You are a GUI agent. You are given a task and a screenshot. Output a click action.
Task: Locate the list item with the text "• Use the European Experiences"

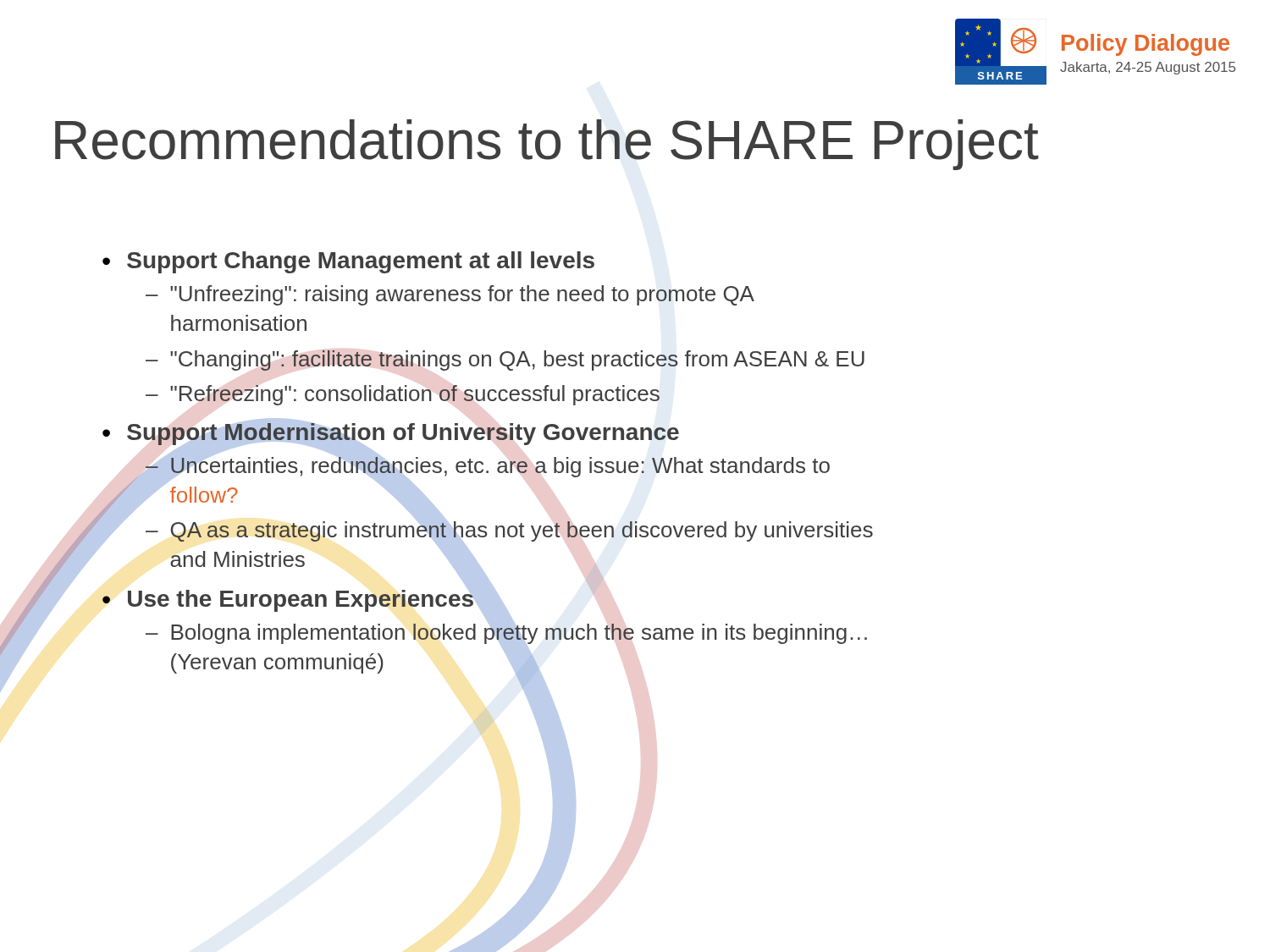[x=288, y=599]
